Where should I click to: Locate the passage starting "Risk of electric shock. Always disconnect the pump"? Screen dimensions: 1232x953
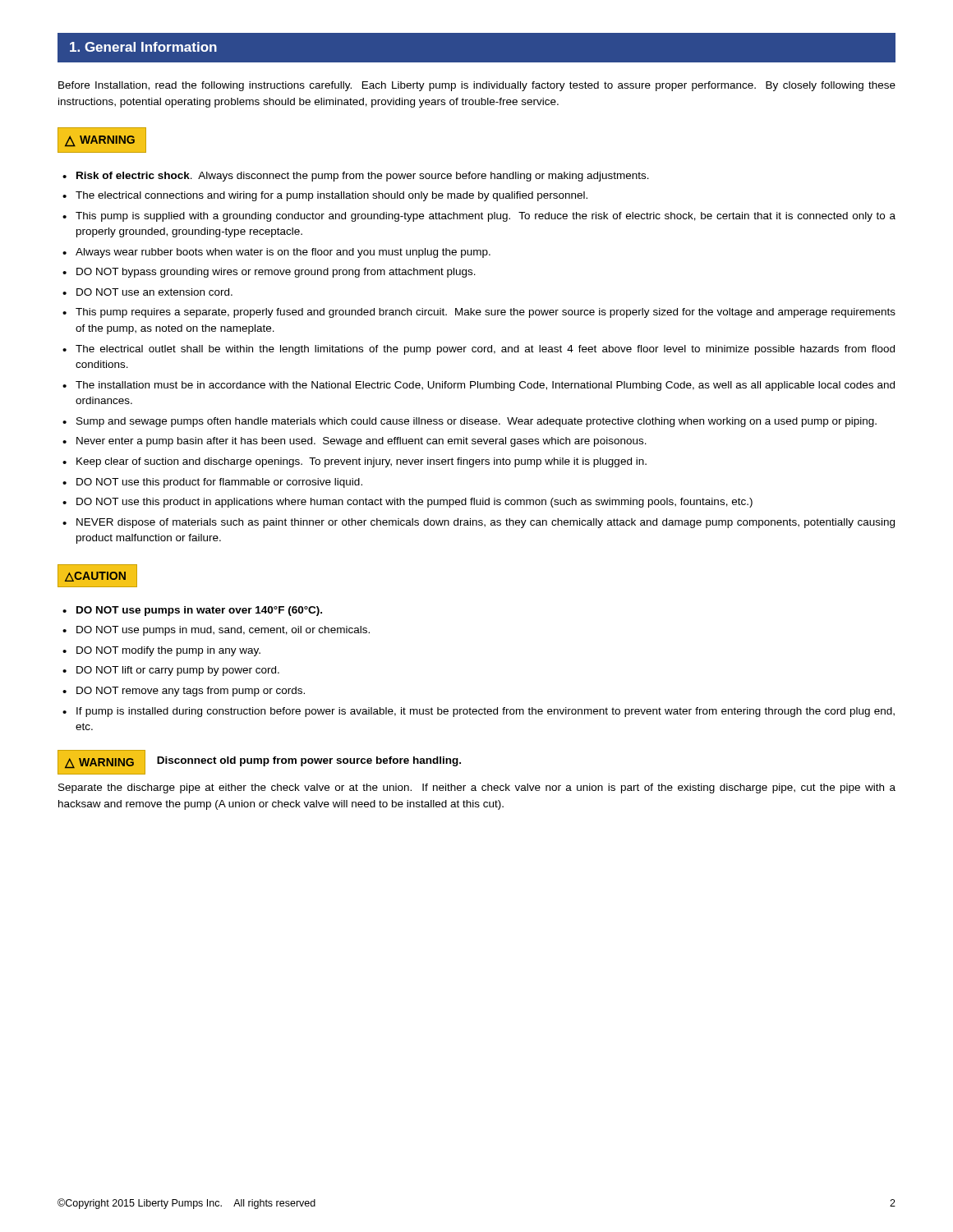[x=363, y=175]
